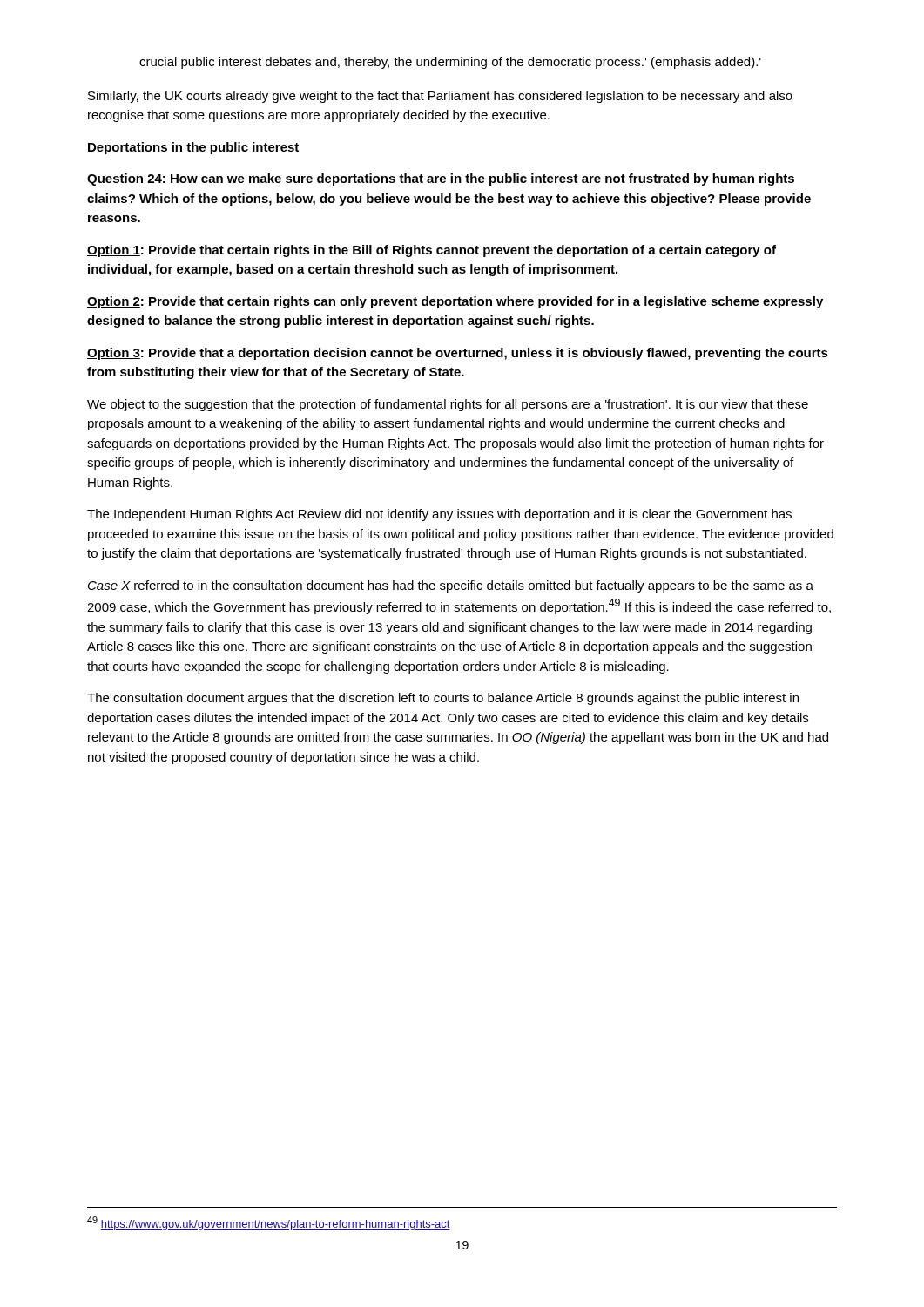Click the passage that begins "Option 1: Provide that certain rights in"
This screenshot has height=1307, width=924.
[x=432, y=259]
